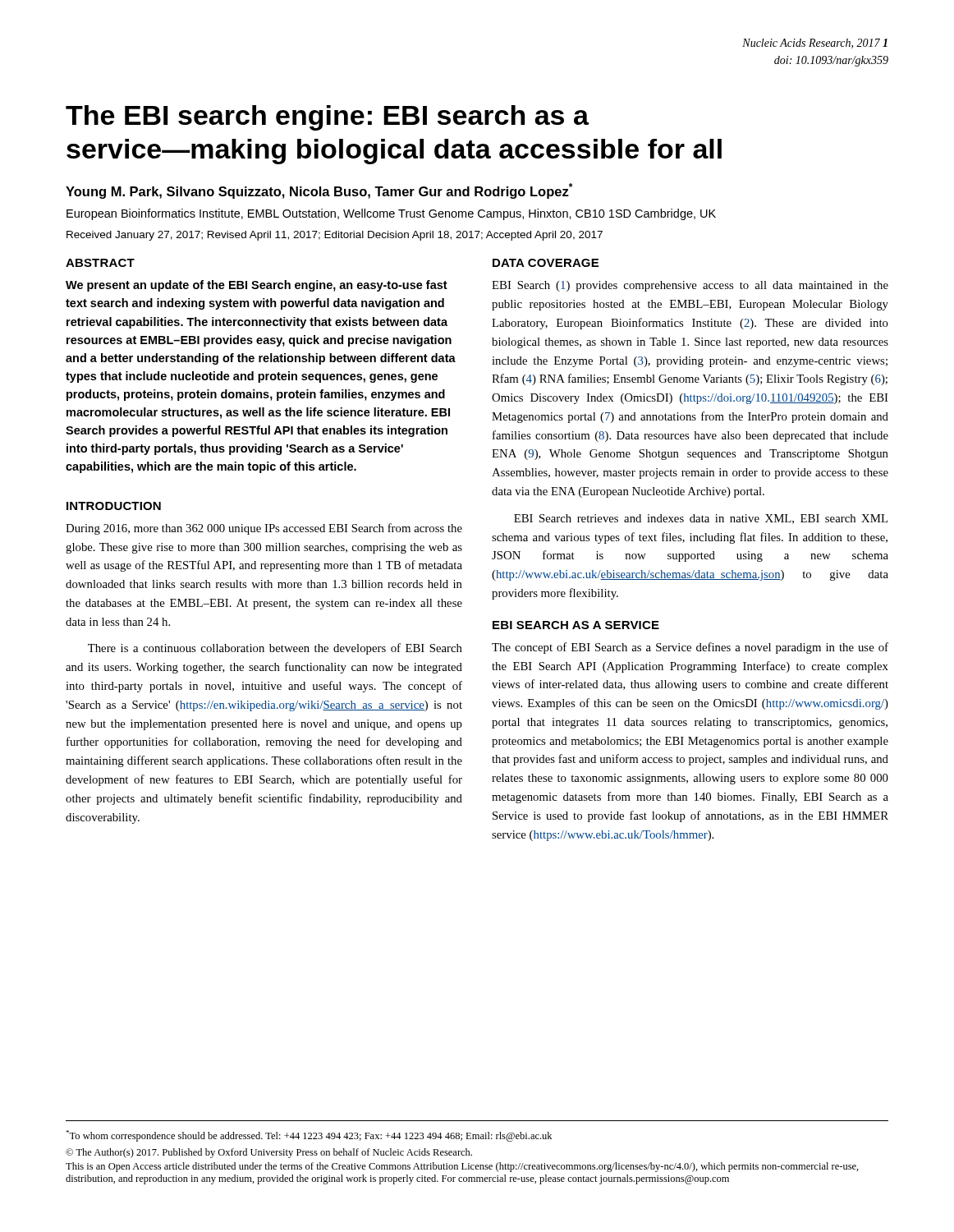954x1232 pixels.
Task: Point to the block beginning "The concept of EBI Search as"
Action: click(690, 741)
